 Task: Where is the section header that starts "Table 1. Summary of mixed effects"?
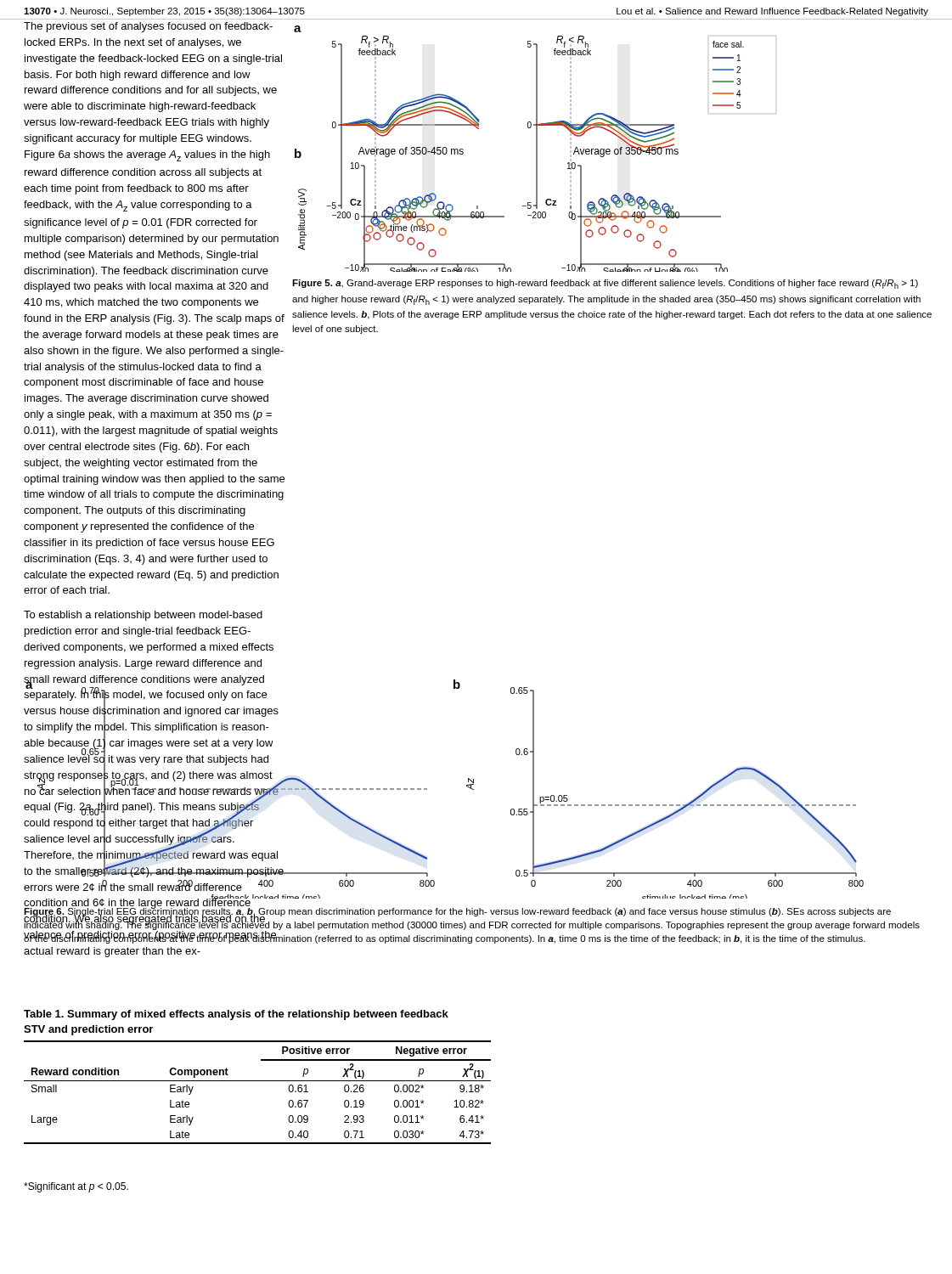(236, 1021)
